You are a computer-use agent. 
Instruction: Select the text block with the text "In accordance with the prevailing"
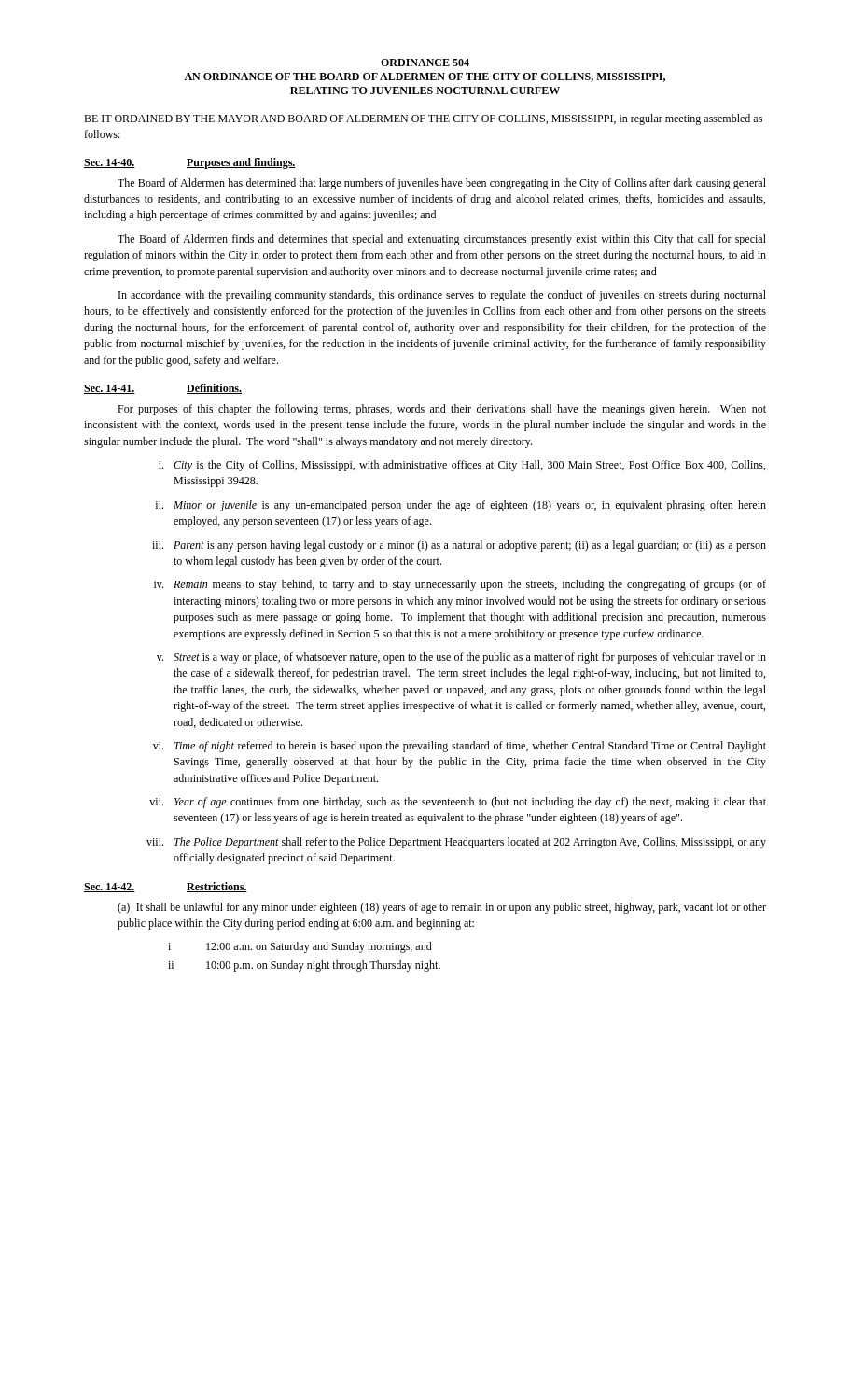coord(425,327)
